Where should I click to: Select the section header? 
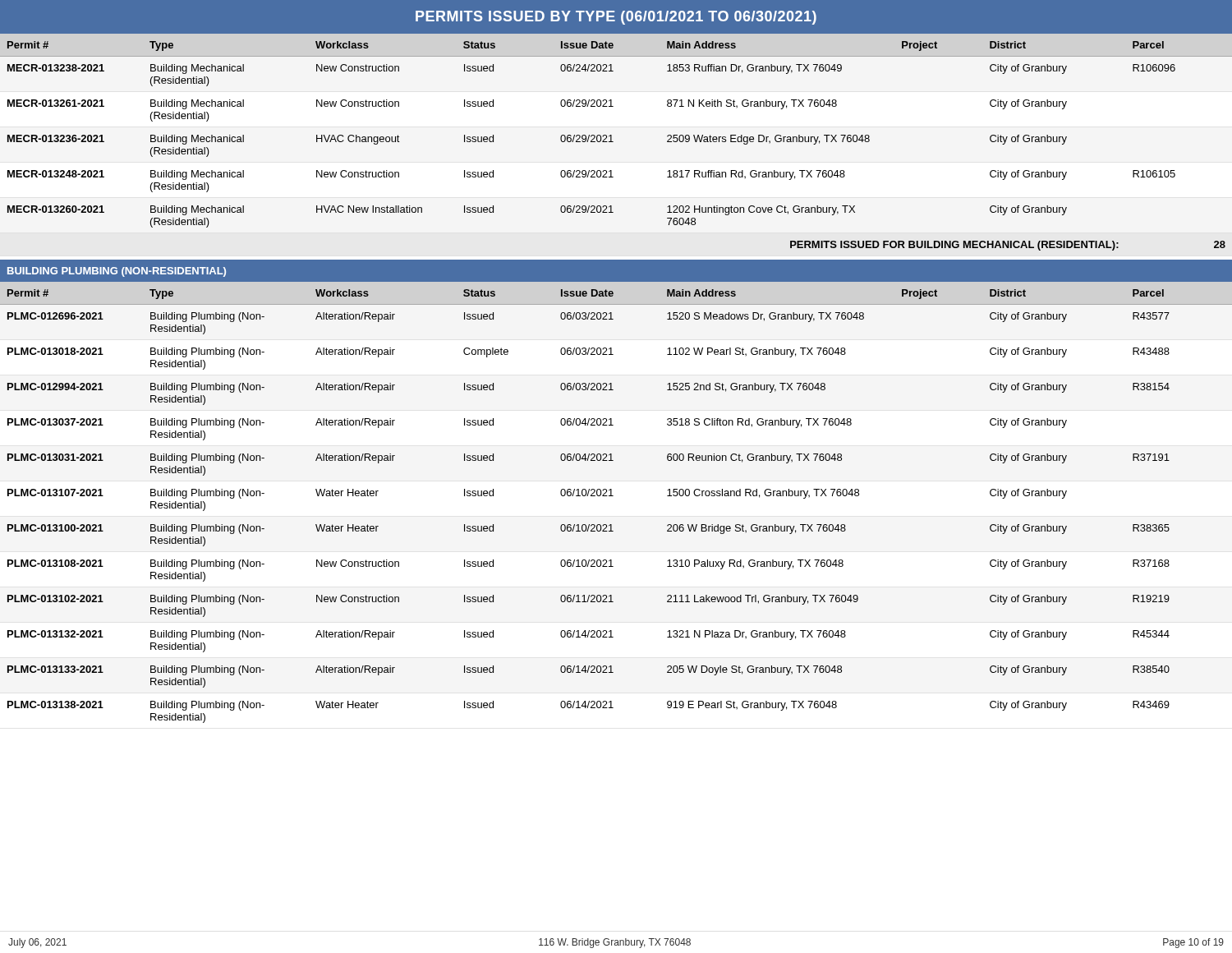coord(117,271)
